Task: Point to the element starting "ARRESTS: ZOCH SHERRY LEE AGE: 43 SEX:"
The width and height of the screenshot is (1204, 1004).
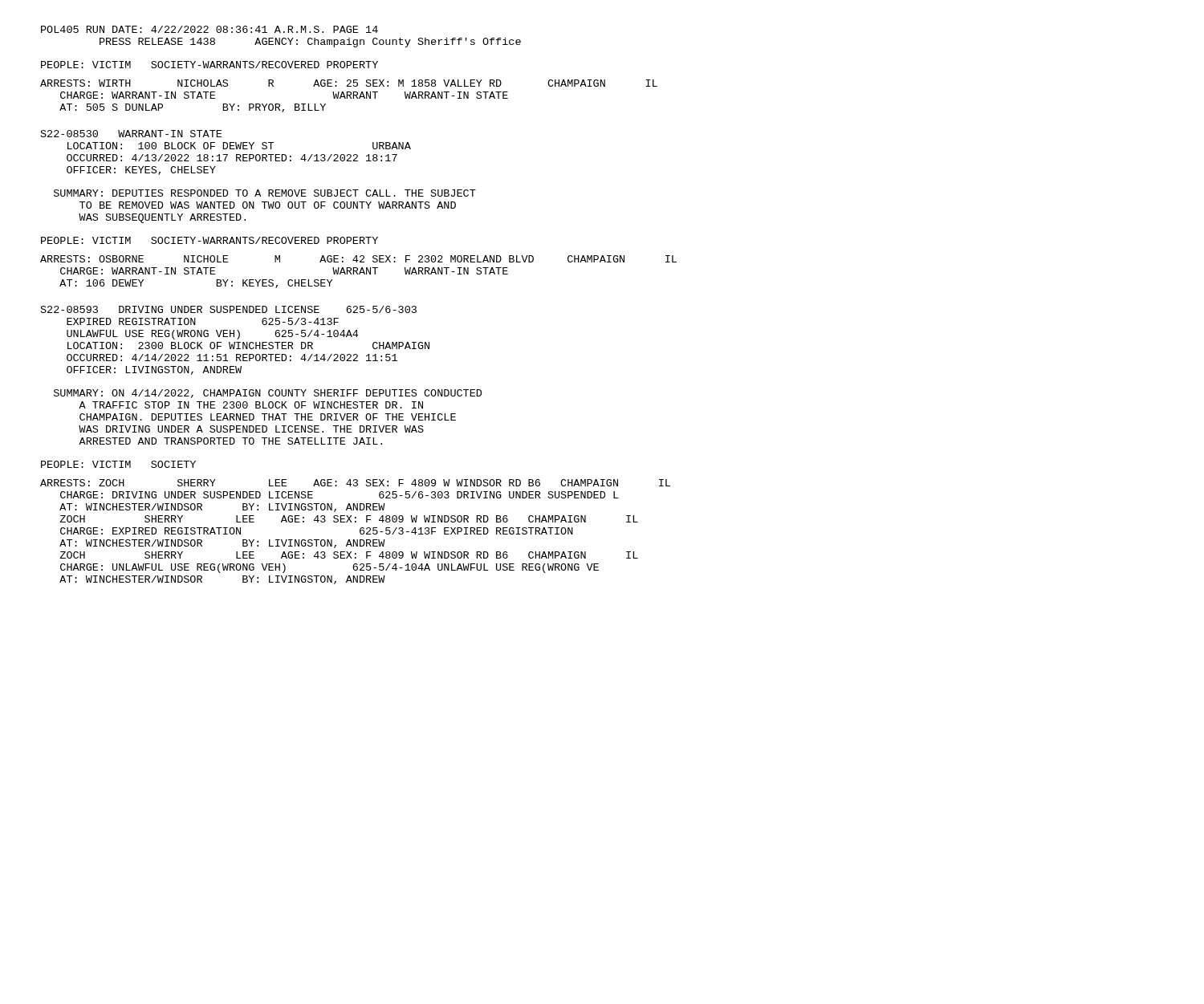Action: [x=355, y=532]
